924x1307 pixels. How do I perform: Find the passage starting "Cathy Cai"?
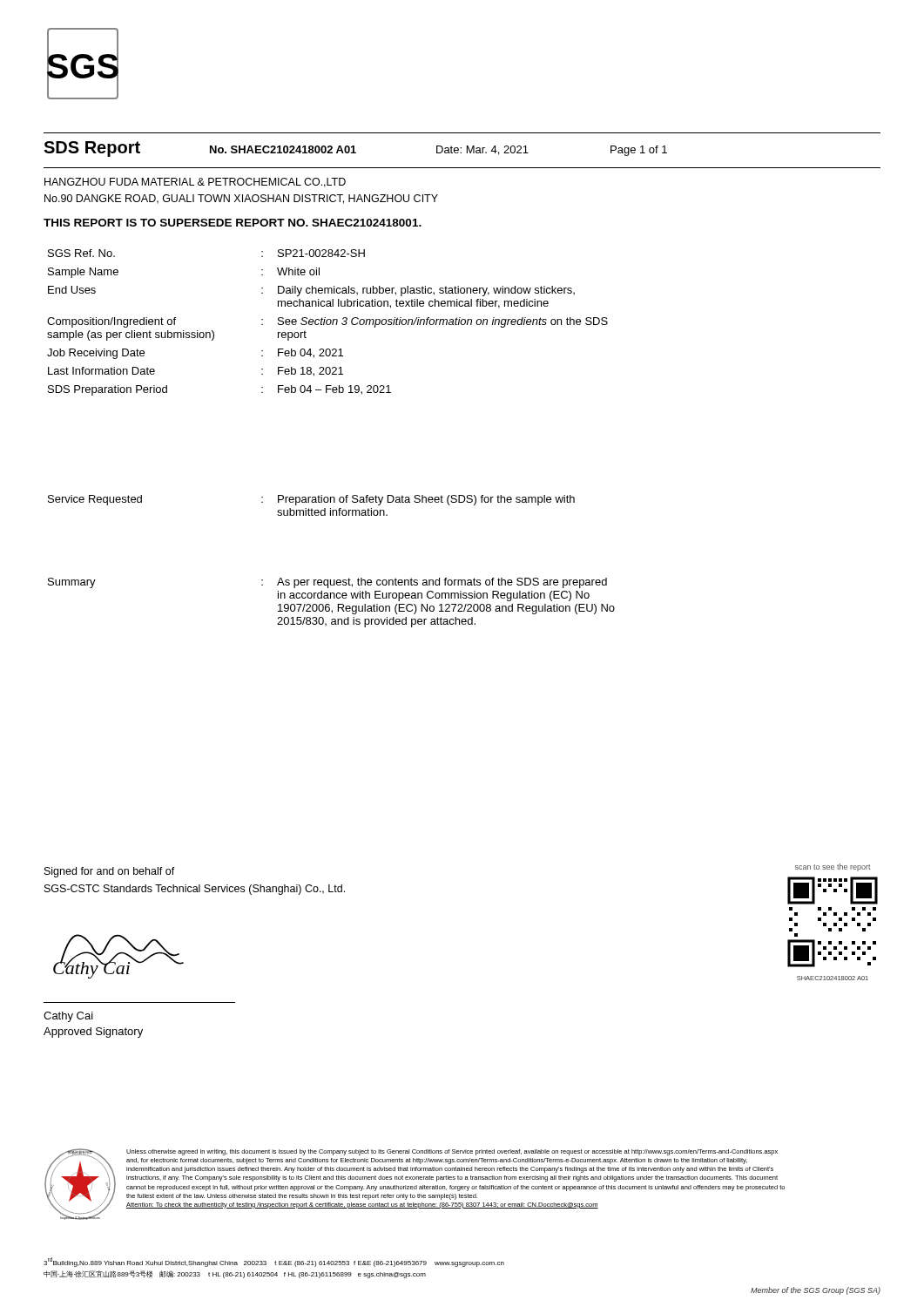[x=68, y=1016]
